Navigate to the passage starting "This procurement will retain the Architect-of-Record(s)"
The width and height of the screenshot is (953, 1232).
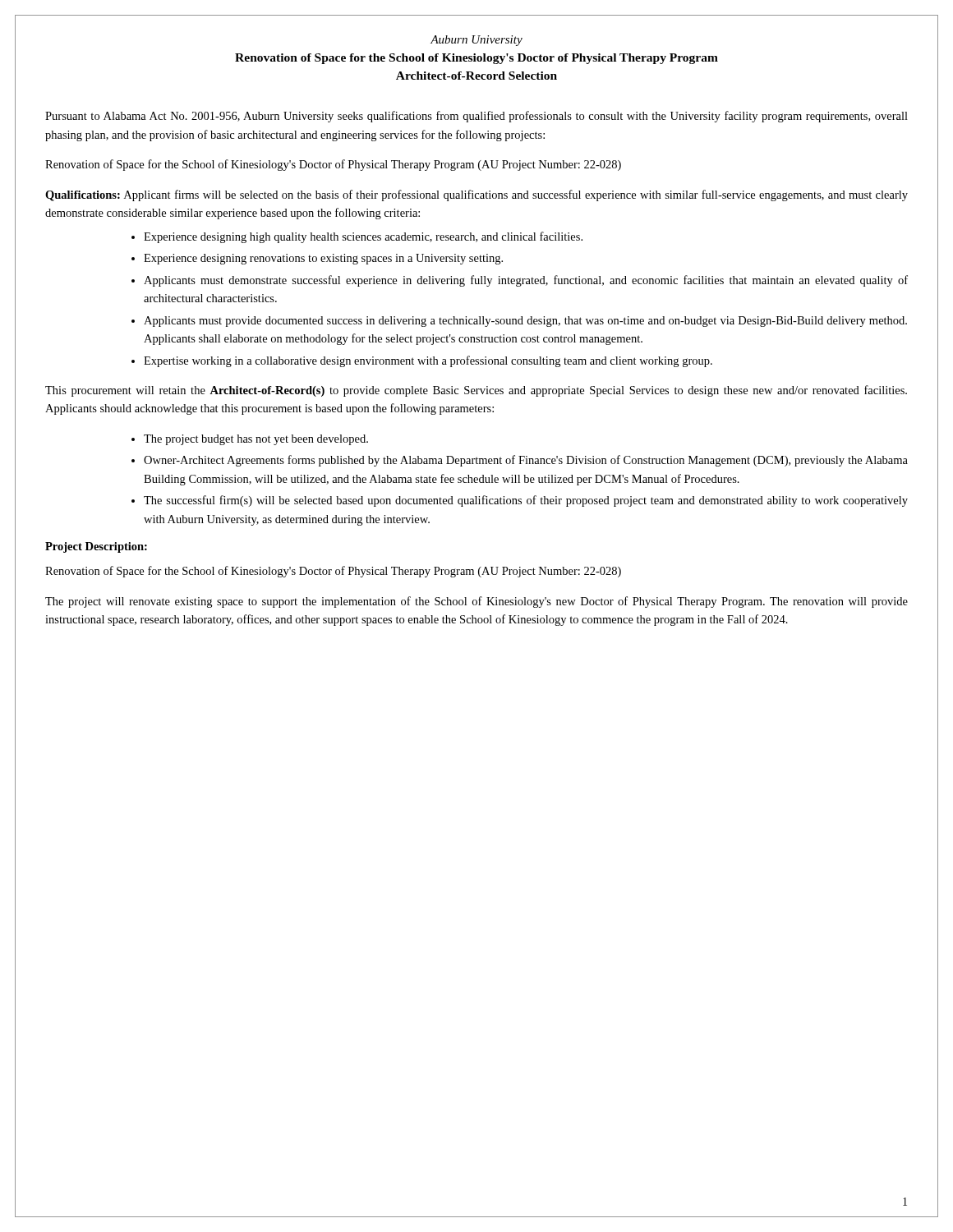coord(476,399)
